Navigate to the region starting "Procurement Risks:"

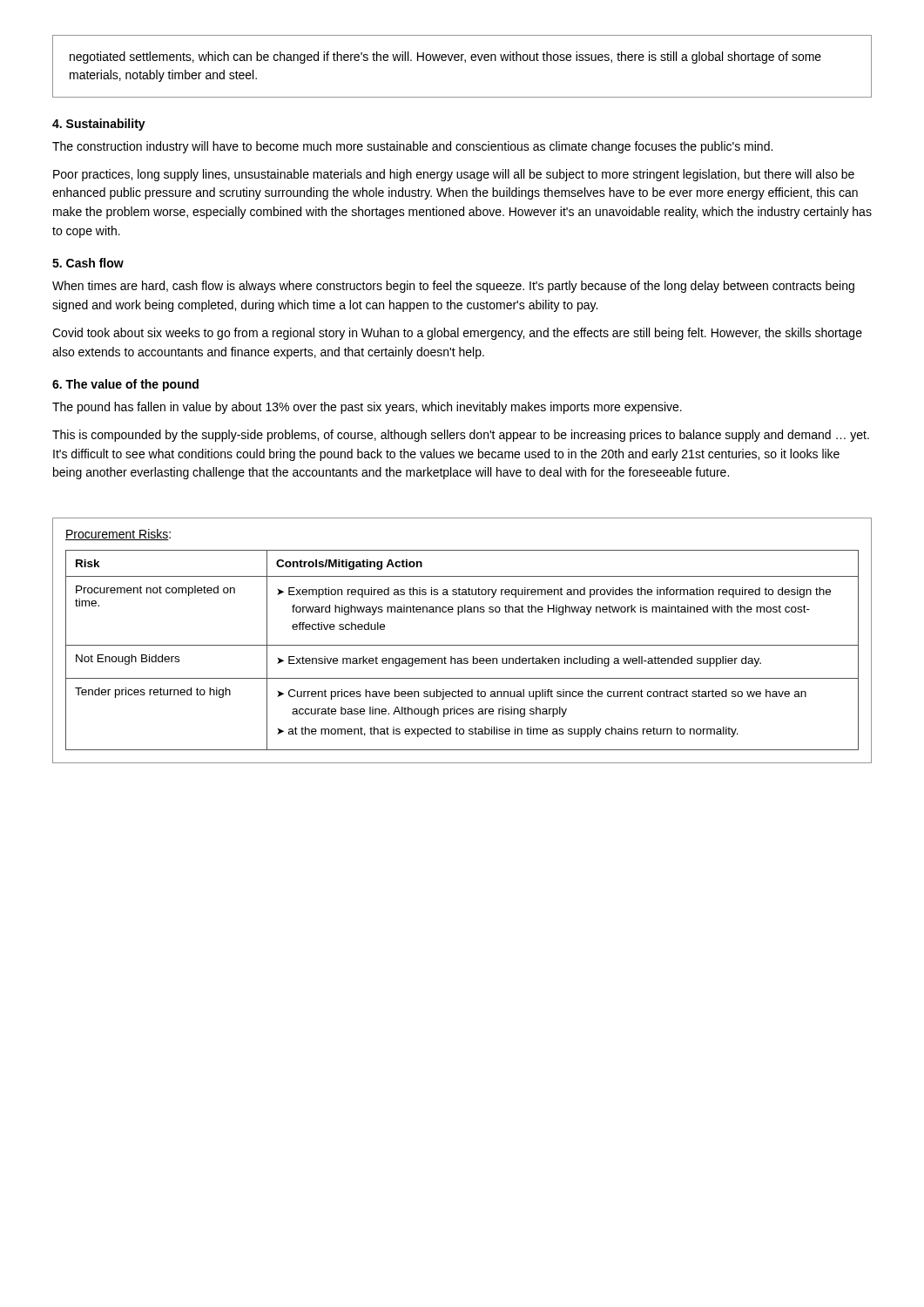tap(119, 534)
